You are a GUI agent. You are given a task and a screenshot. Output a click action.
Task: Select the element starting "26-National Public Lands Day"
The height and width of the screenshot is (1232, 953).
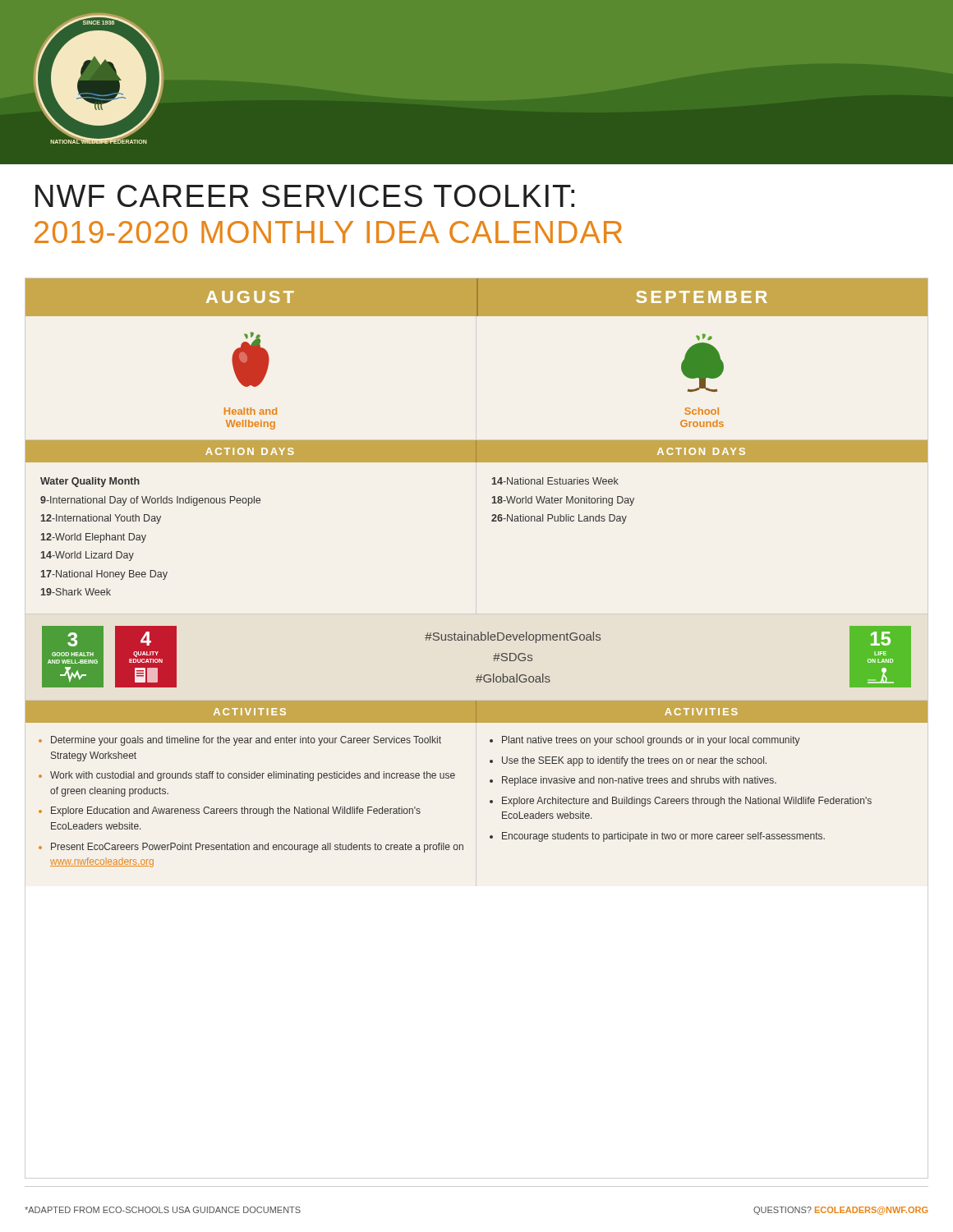[x=559, y=518]
